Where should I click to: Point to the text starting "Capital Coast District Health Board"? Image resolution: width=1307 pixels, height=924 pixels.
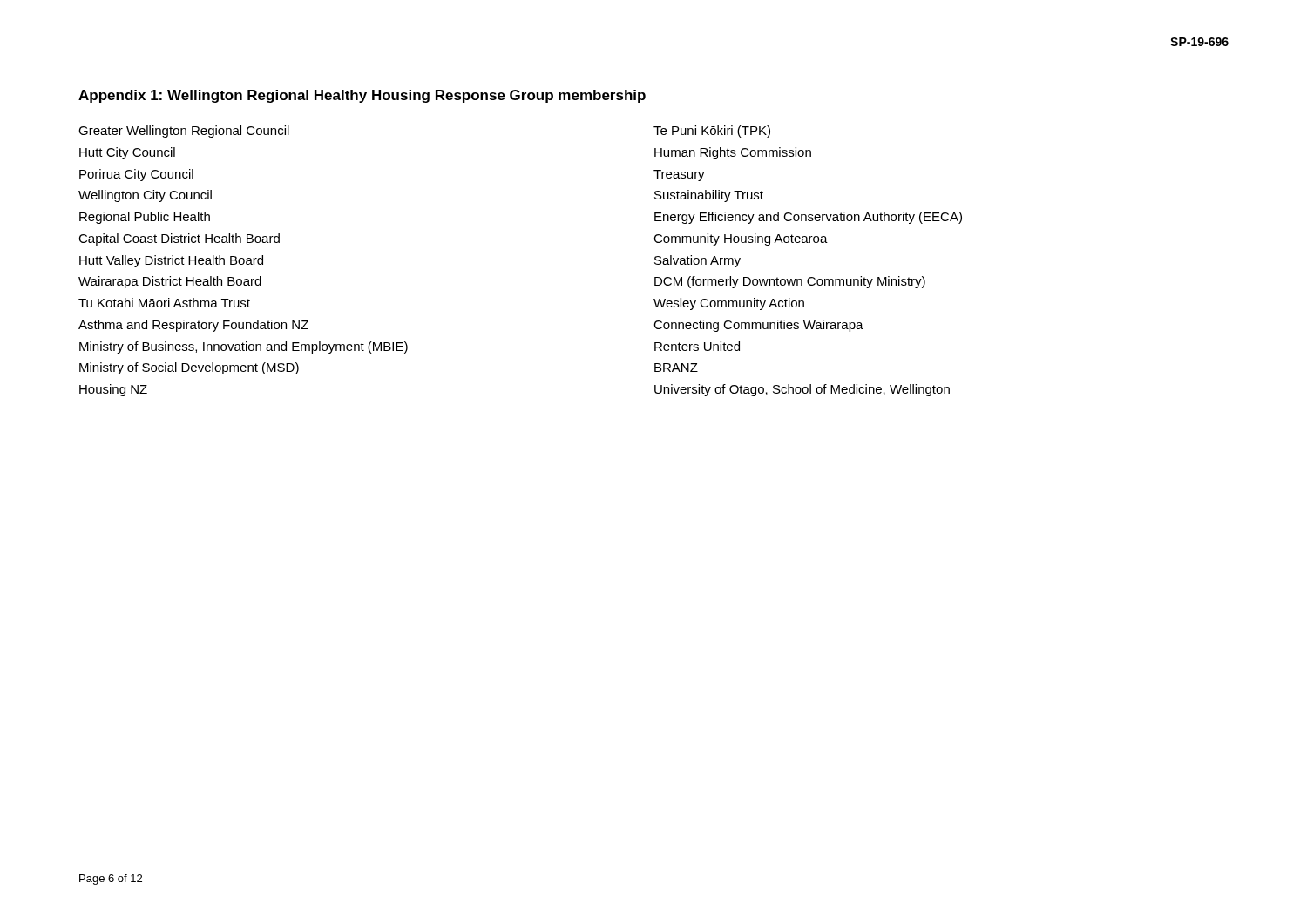pos(179,238)
